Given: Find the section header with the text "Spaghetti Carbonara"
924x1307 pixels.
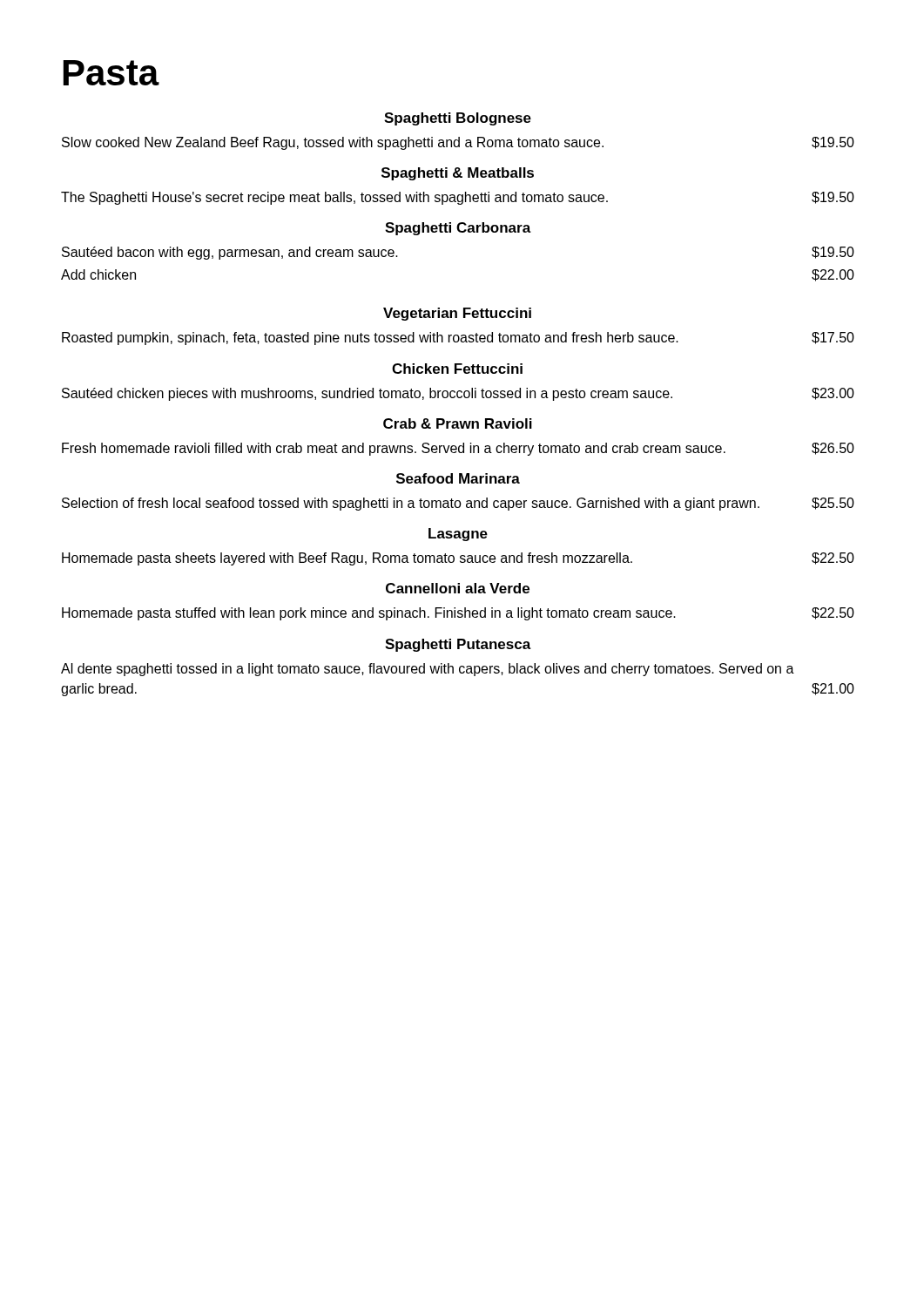Looking at the screenshot, I should coord(458,228).
